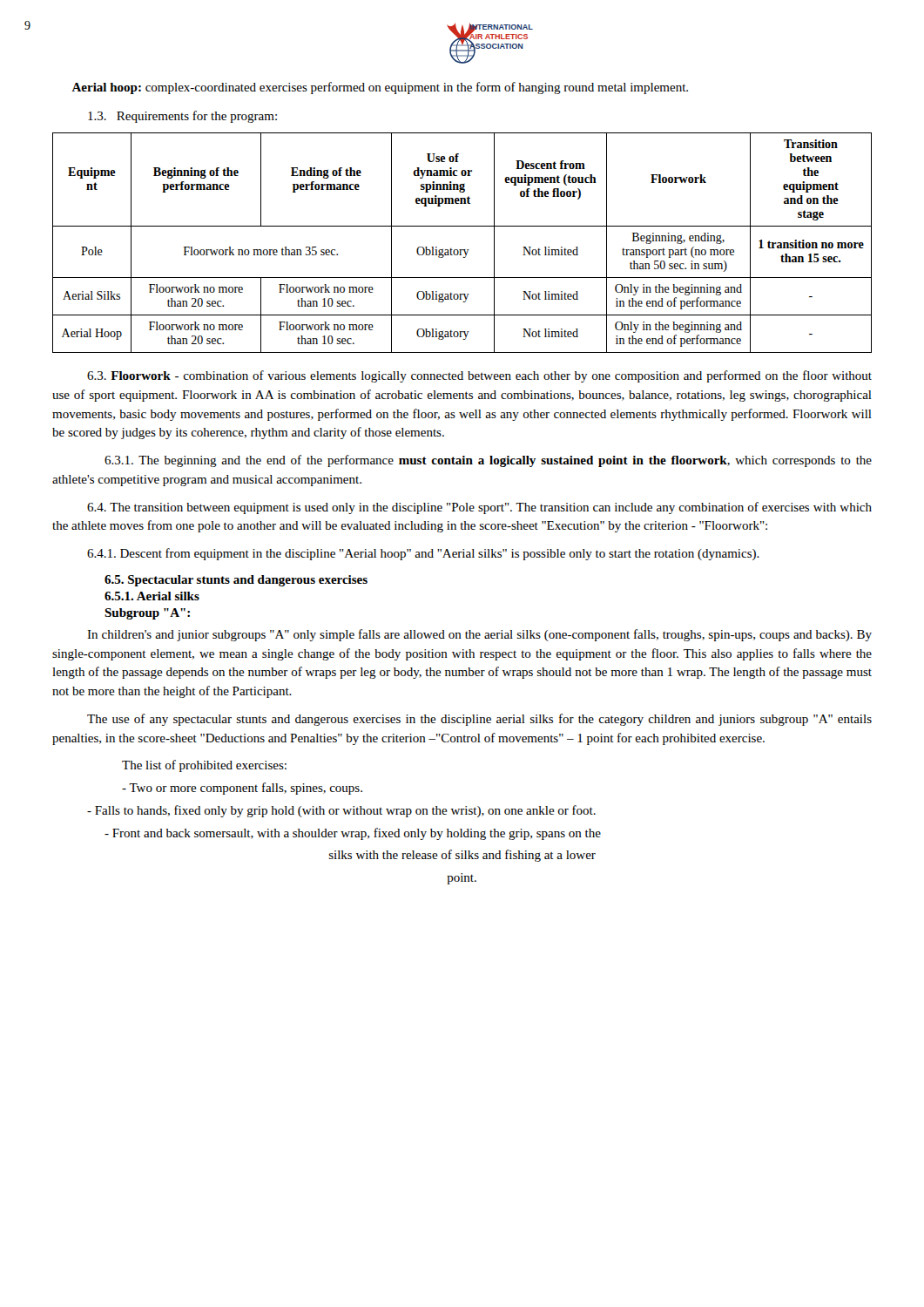Locate the block starting "3. Floorwork -"
924x1307 pixels.
click(462, 404)
